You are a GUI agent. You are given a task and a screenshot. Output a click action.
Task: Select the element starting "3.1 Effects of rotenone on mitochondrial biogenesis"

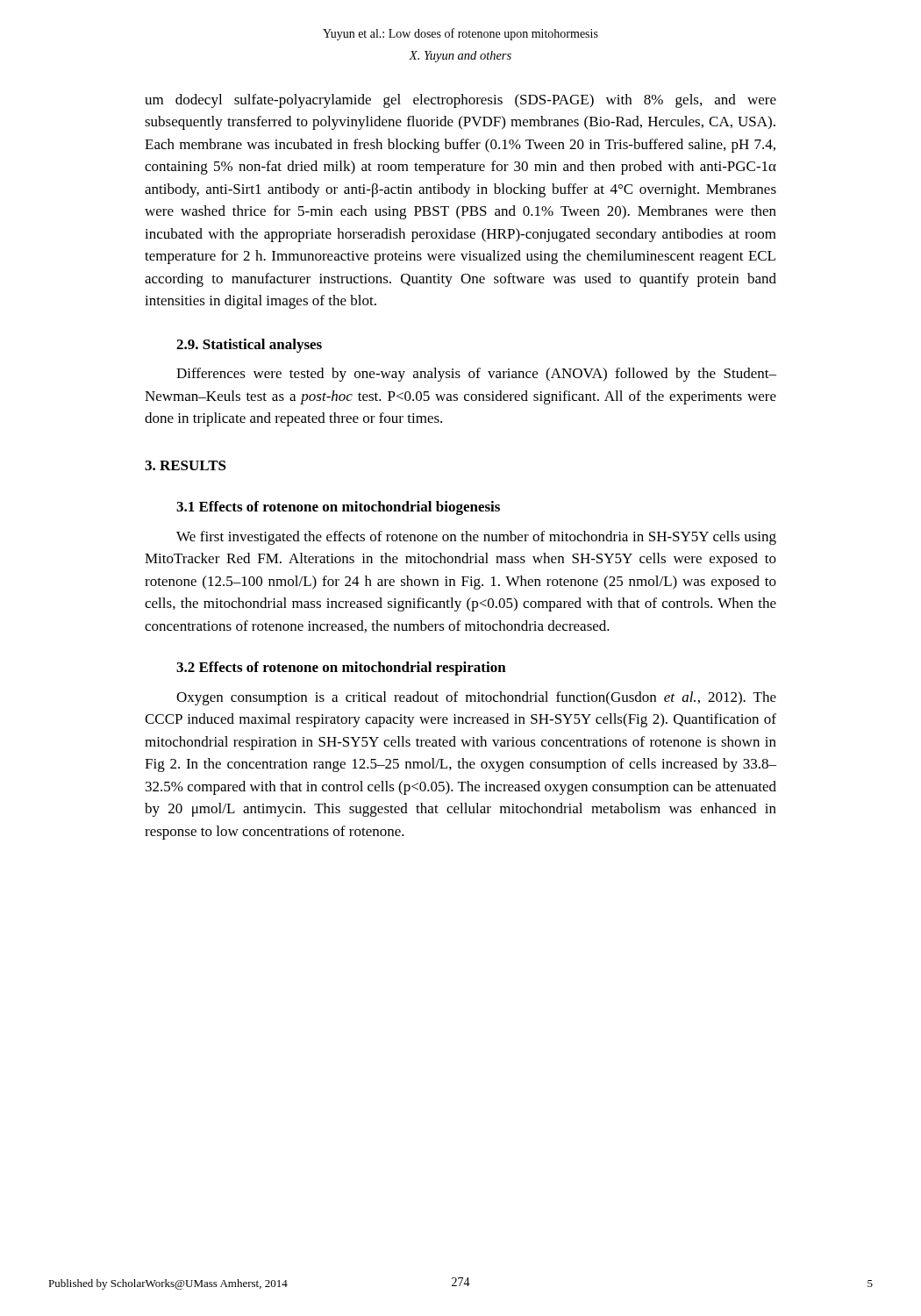(x=338, y=507)
